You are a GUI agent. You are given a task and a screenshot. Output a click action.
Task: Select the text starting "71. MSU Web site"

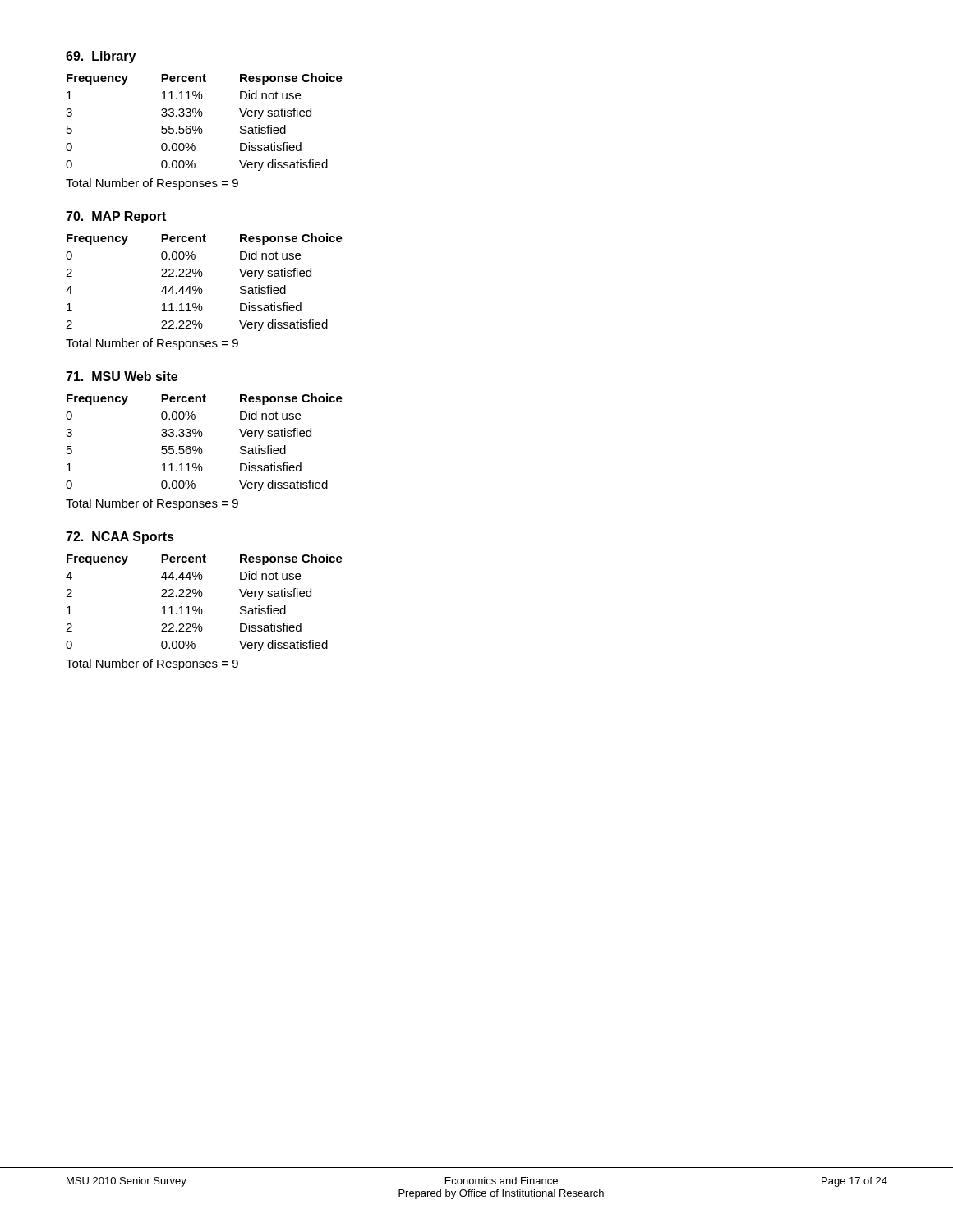pos(122,377)
